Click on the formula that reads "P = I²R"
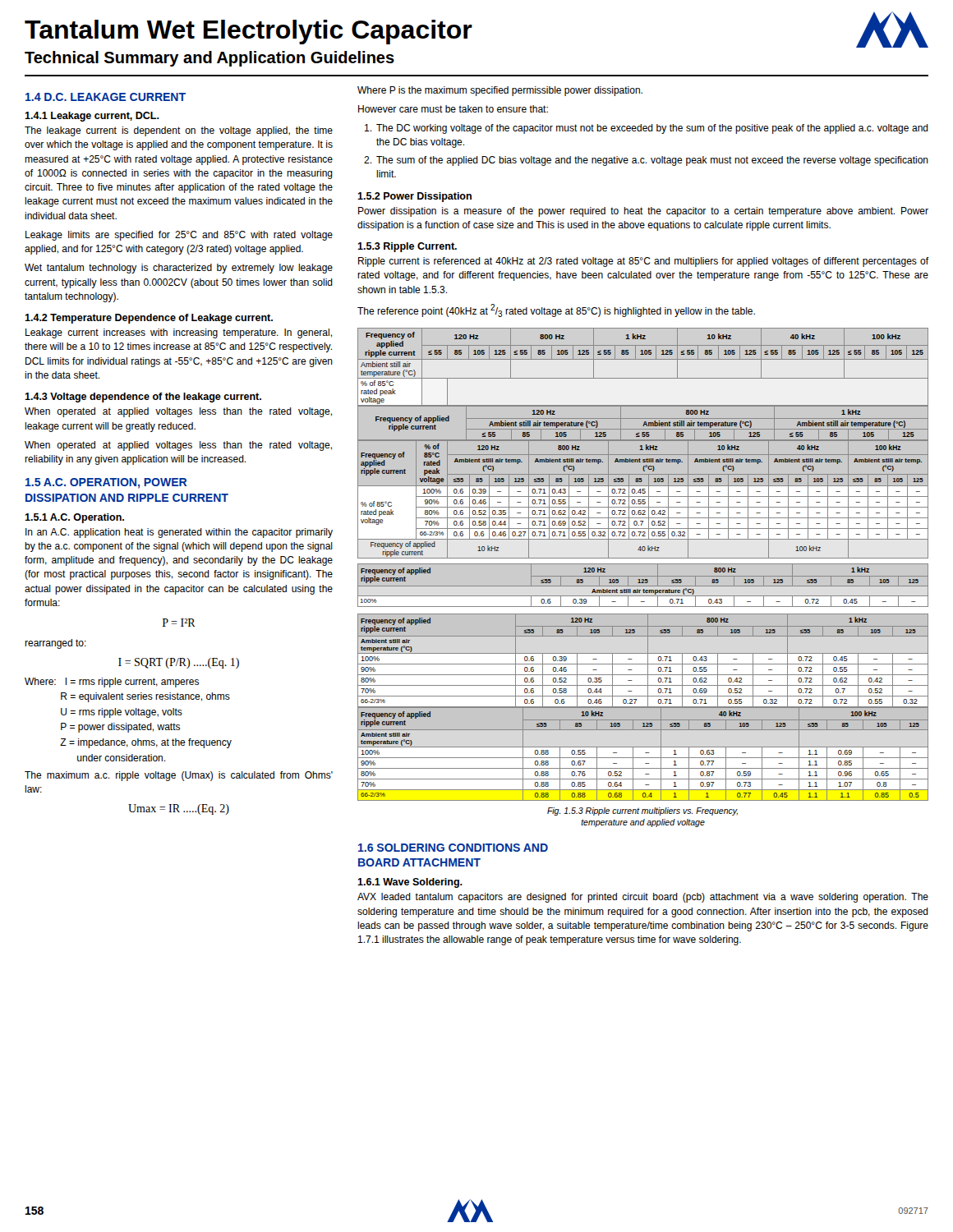 click(x=179, y=623)
